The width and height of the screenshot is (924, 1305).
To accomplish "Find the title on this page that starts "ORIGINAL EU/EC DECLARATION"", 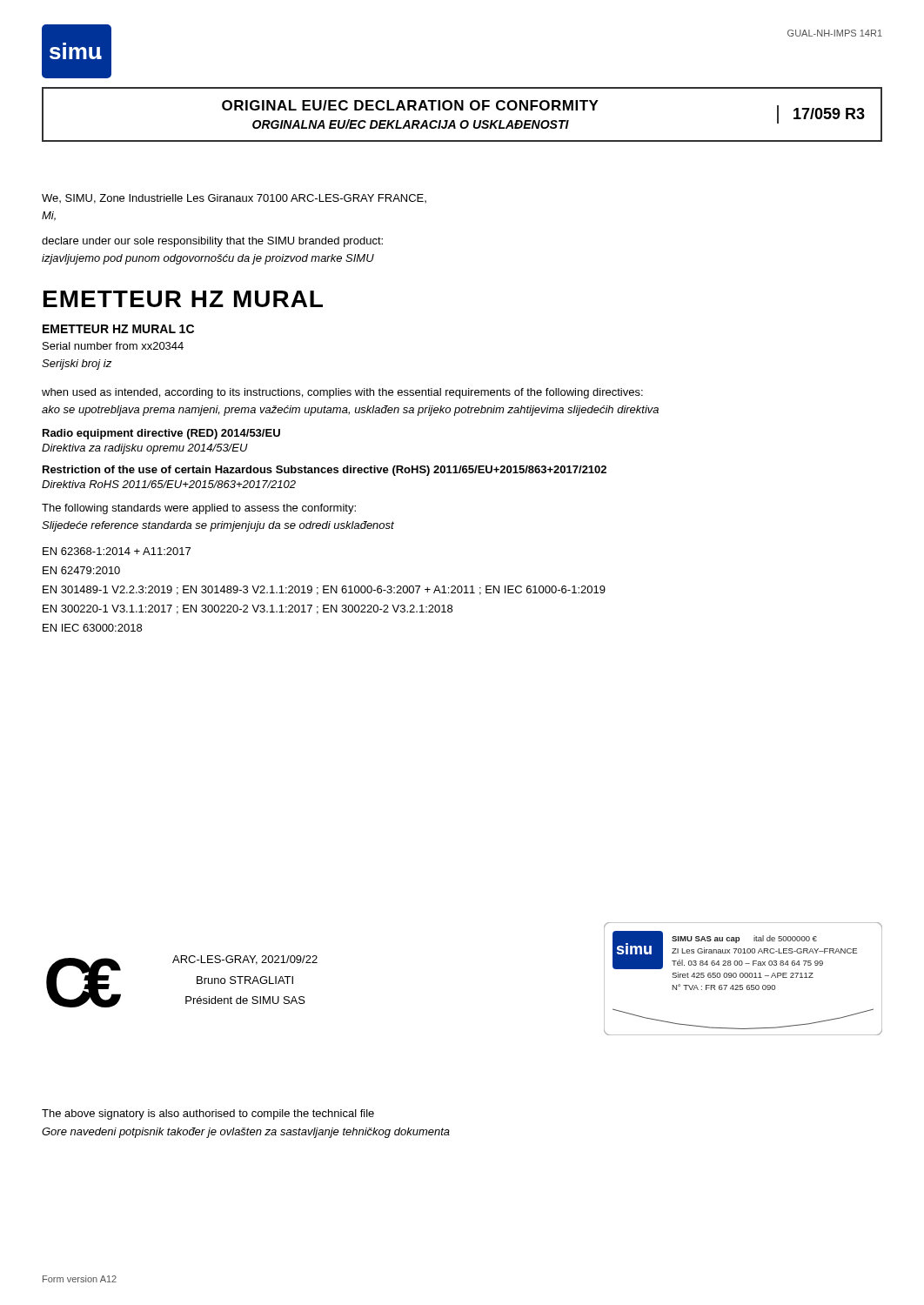I will click(410, 114).
